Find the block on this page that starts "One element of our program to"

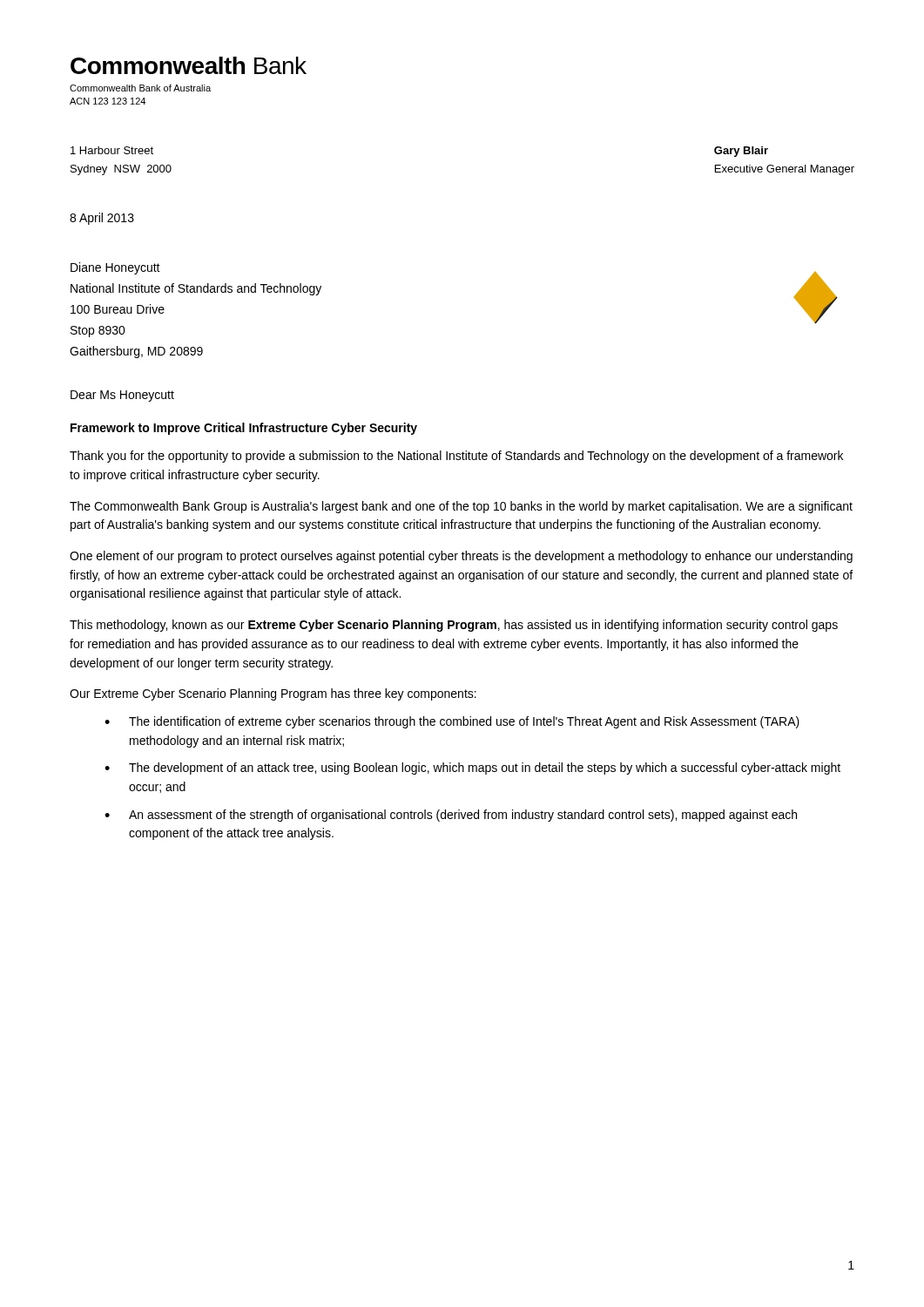click(461, 575)
